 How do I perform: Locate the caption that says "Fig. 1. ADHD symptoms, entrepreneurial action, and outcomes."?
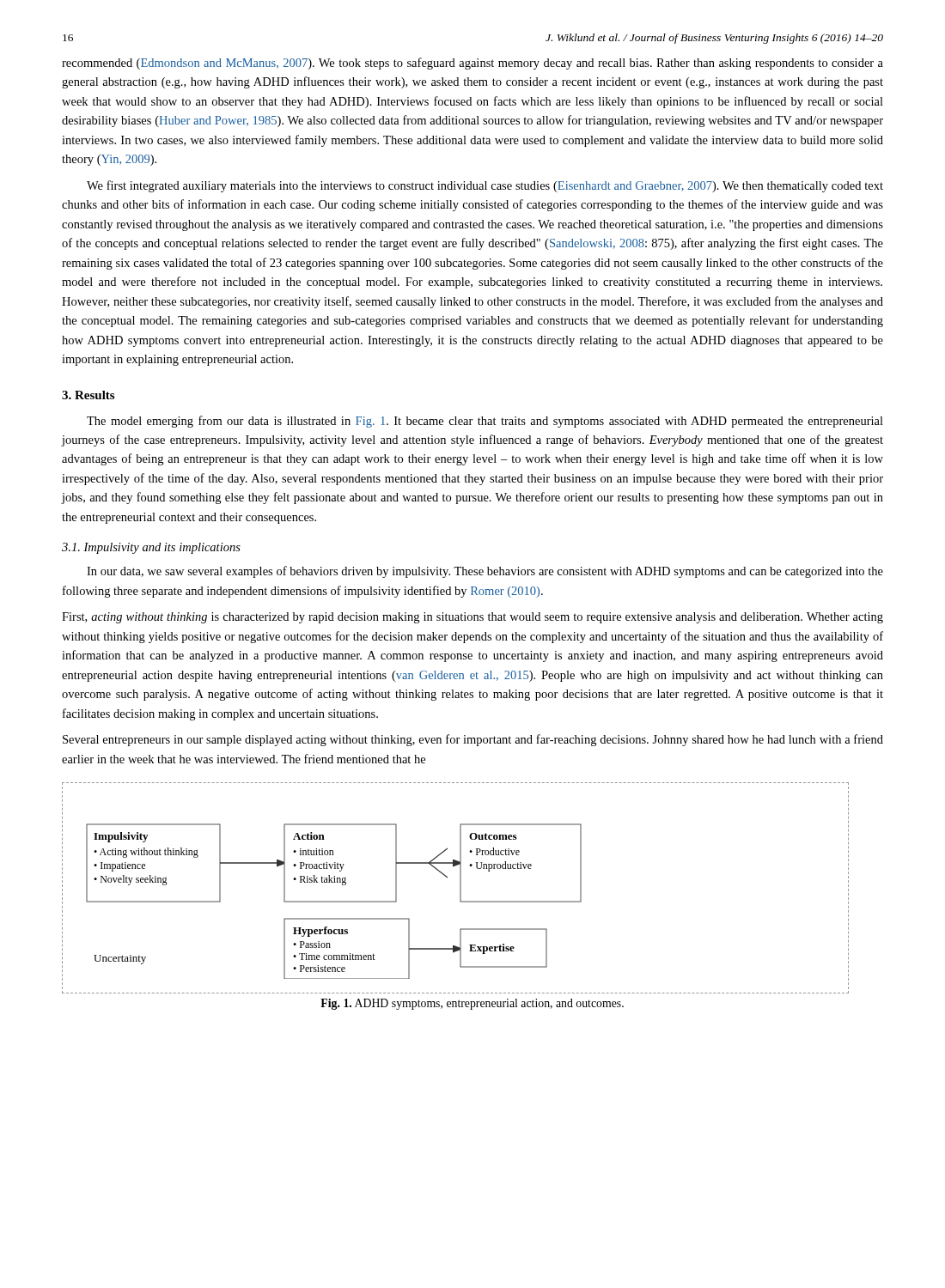(x=472, y=1003)
